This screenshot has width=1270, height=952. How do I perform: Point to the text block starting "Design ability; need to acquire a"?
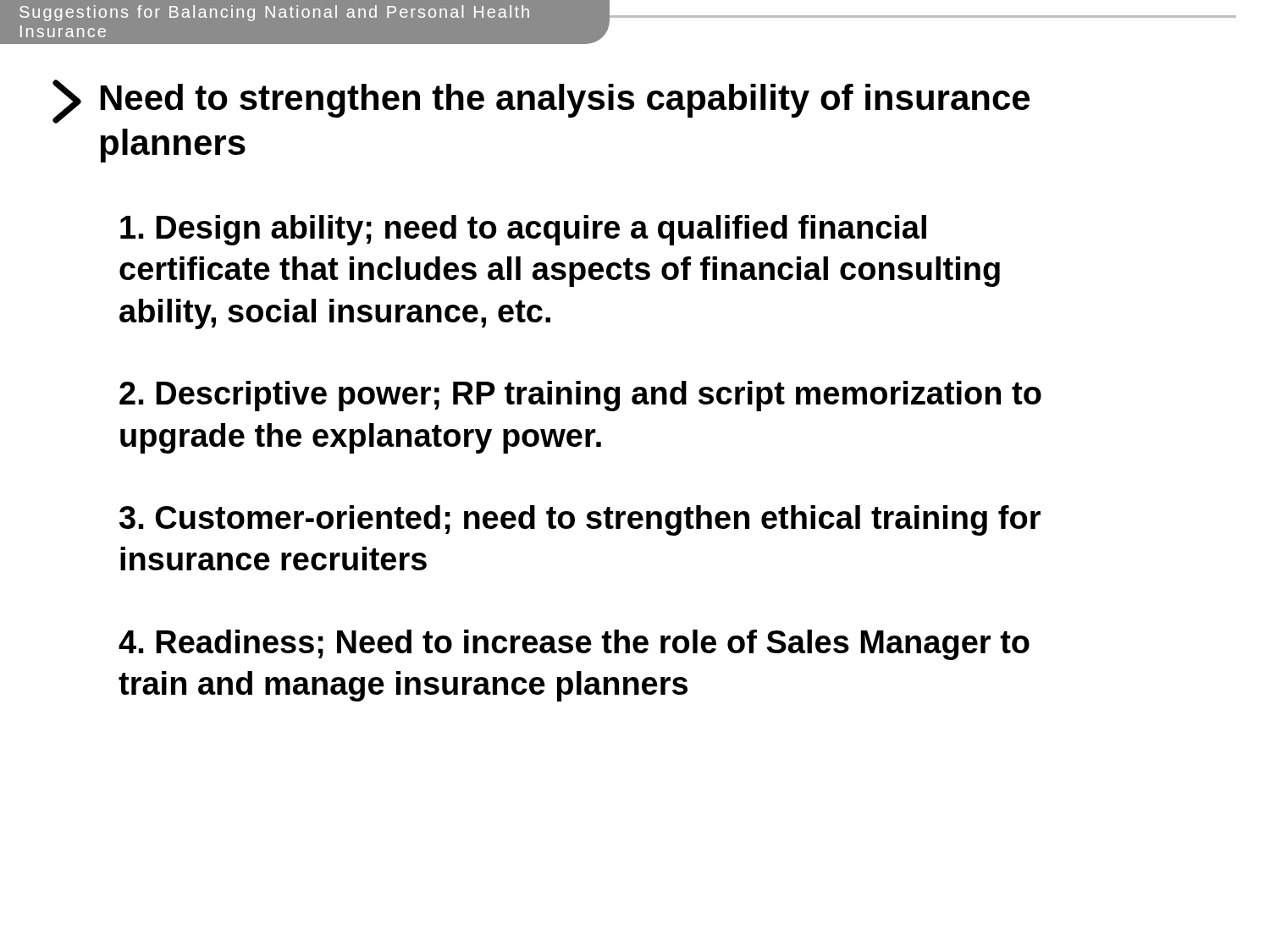(x=560, y=269)
